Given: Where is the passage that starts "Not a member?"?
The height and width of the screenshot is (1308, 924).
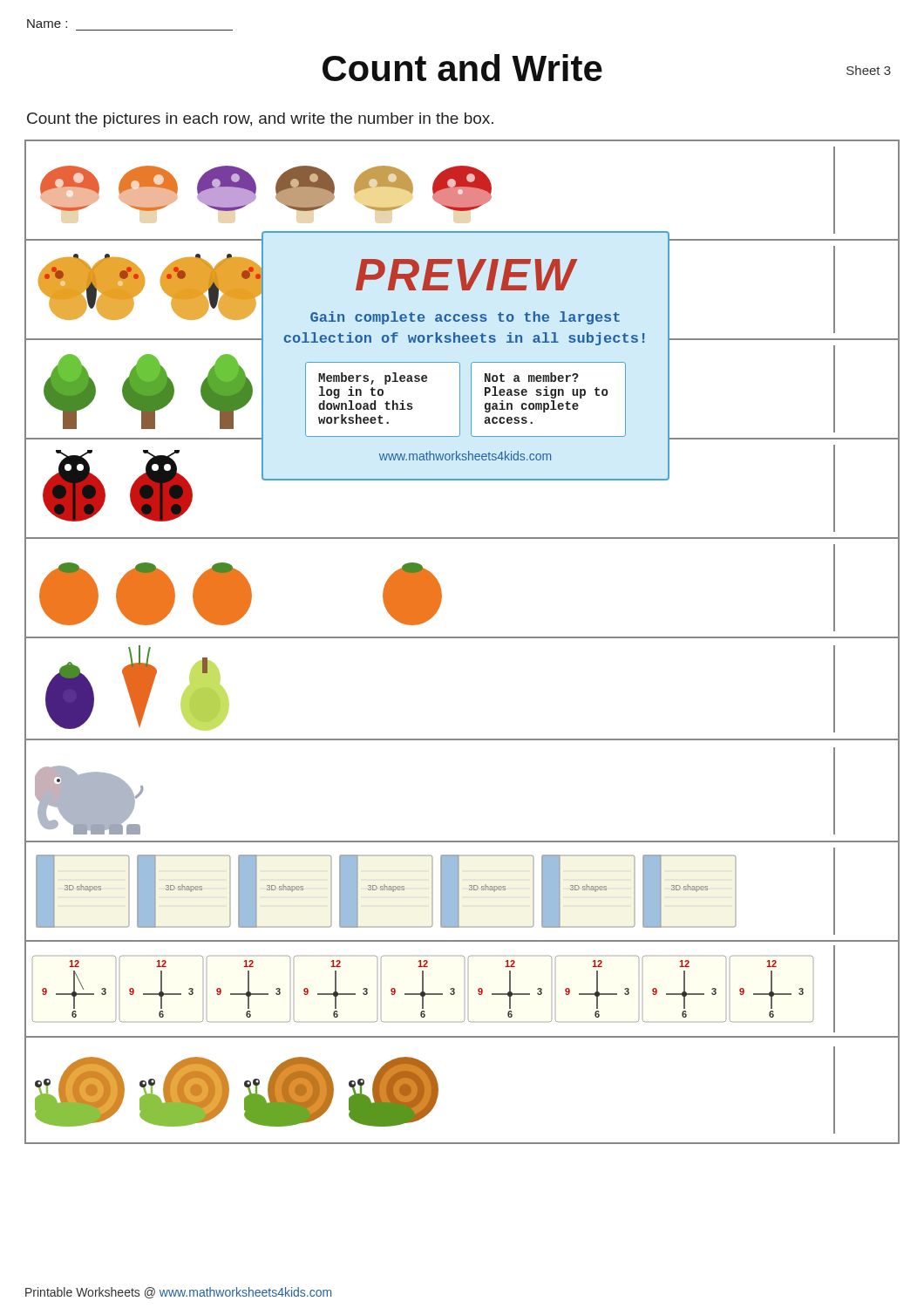Looking at the screenshot, I should point(546,399).
